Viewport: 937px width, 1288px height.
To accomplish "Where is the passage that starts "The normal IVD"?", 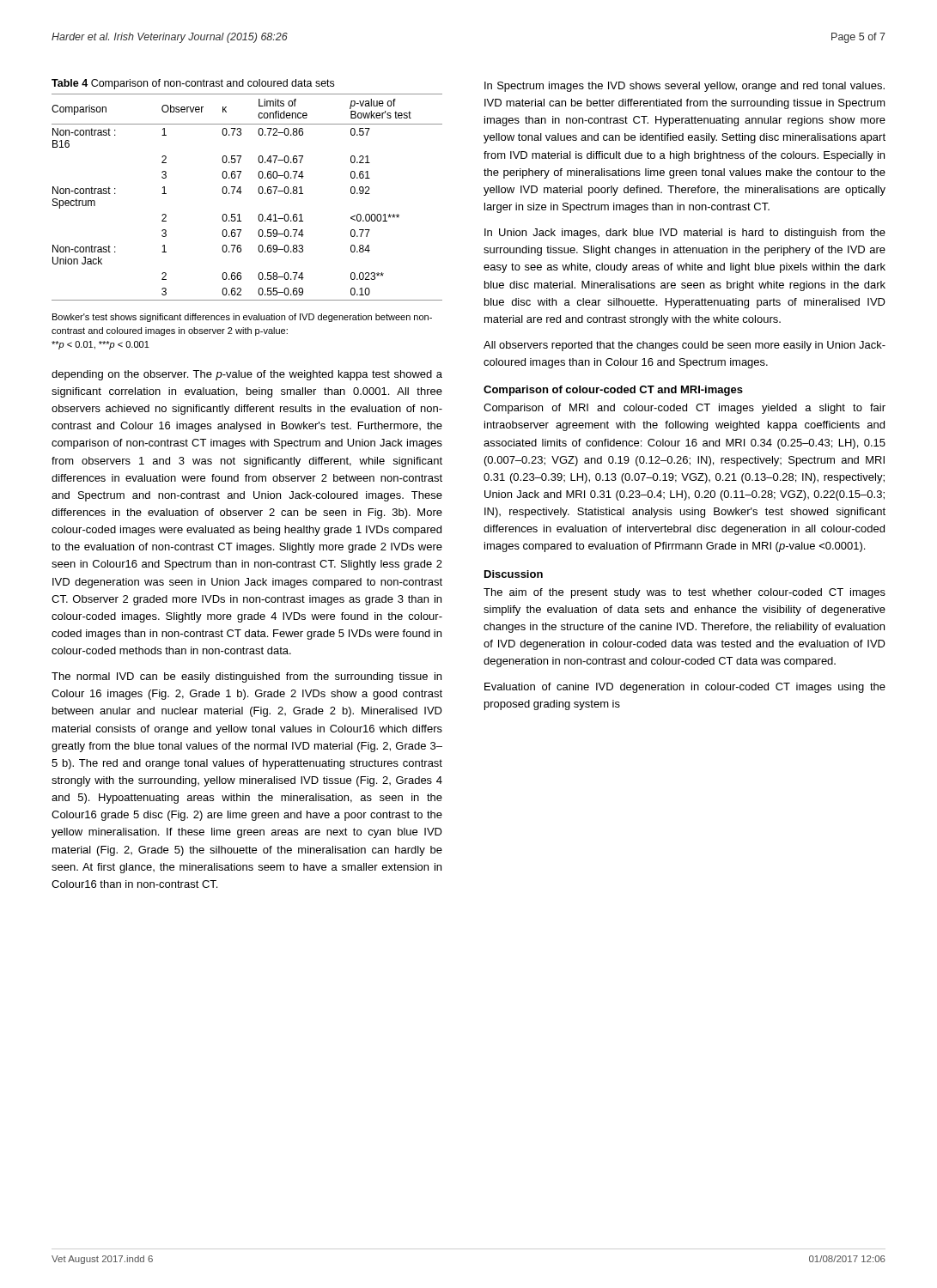I will click(x=247, y=780).
